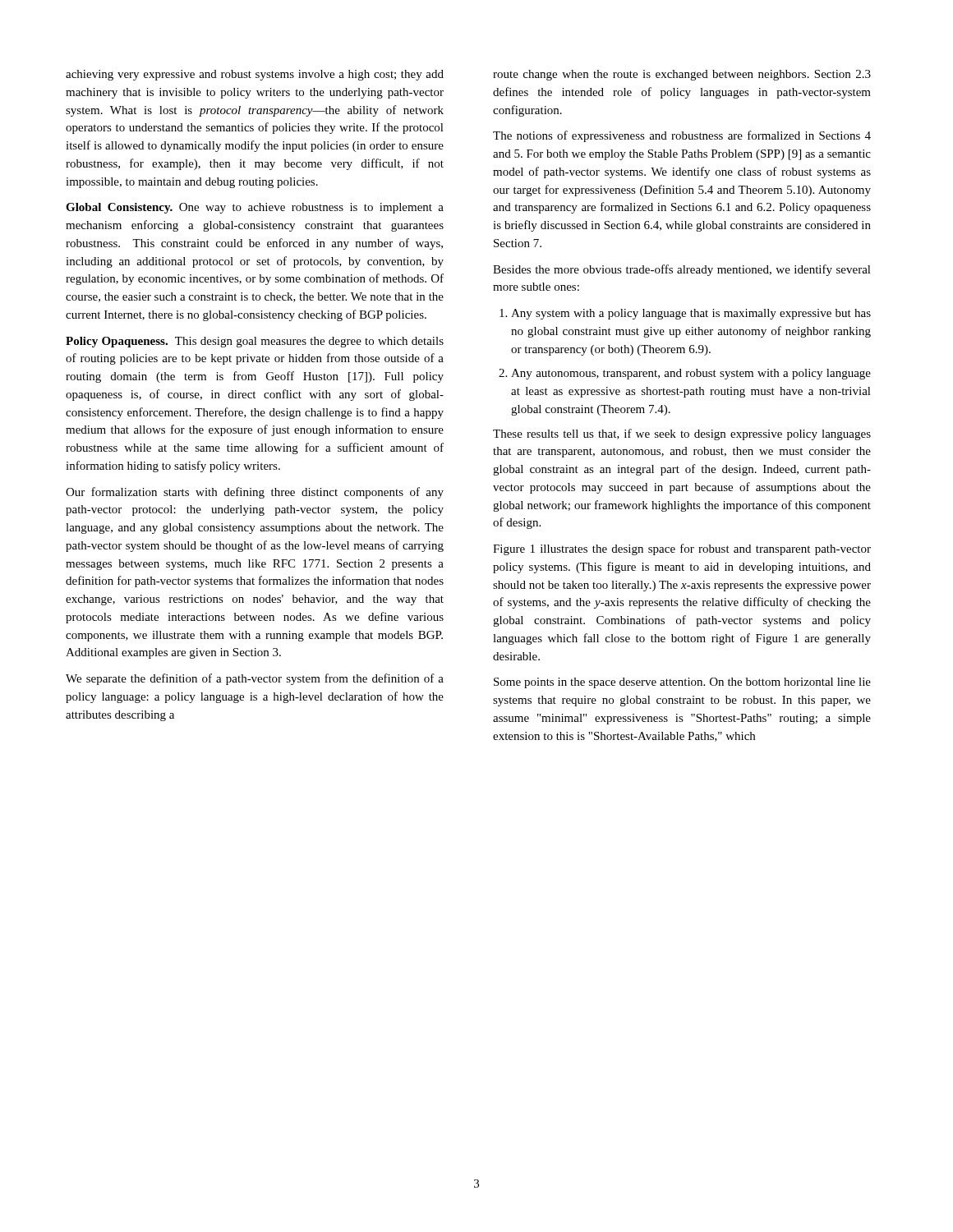Select the text block containing "Our formalization starts with defining three distinct"

point(255,573)
